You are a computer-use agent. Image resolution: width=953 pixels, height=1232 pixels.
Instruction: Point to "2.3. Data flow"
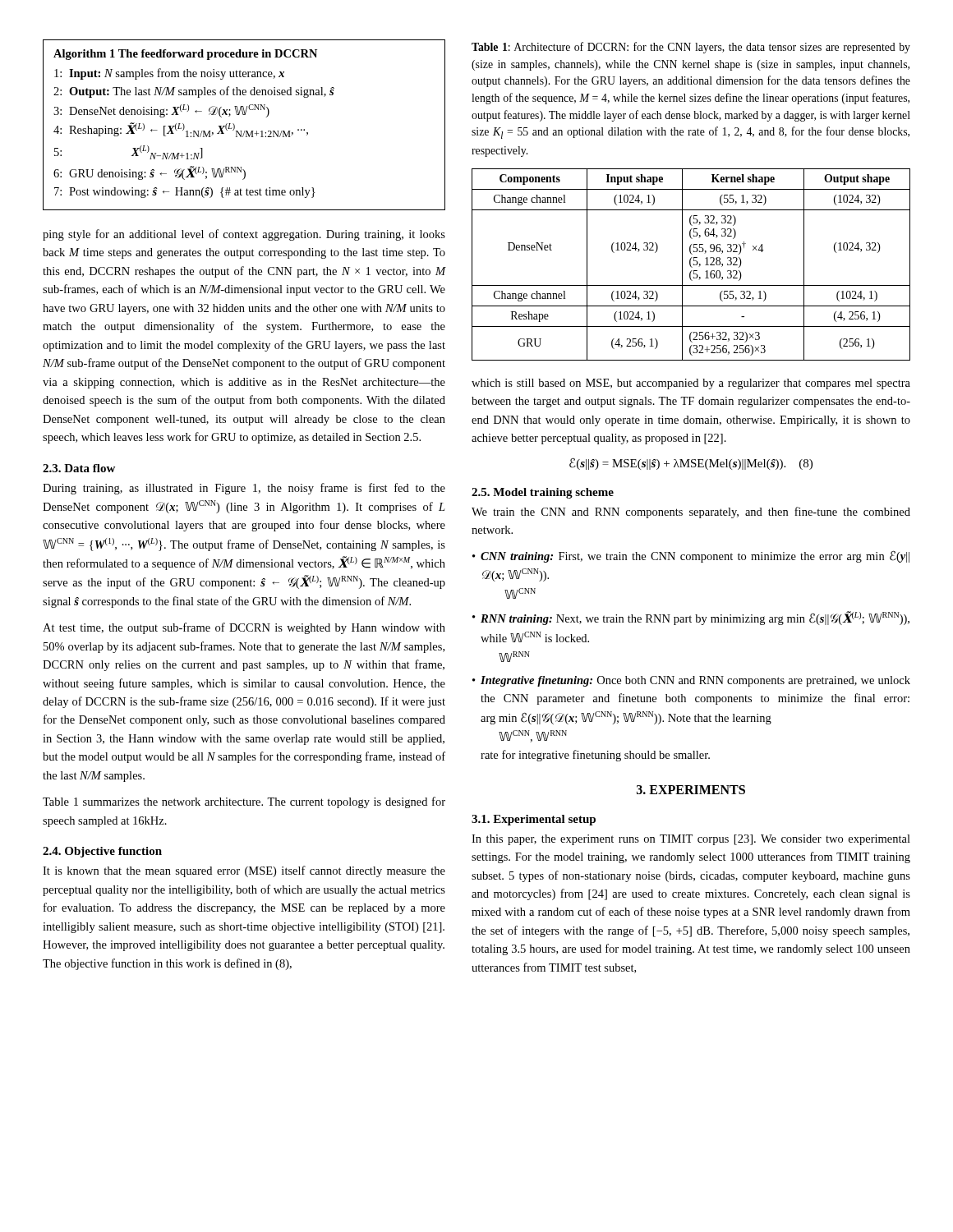(79, 468)
